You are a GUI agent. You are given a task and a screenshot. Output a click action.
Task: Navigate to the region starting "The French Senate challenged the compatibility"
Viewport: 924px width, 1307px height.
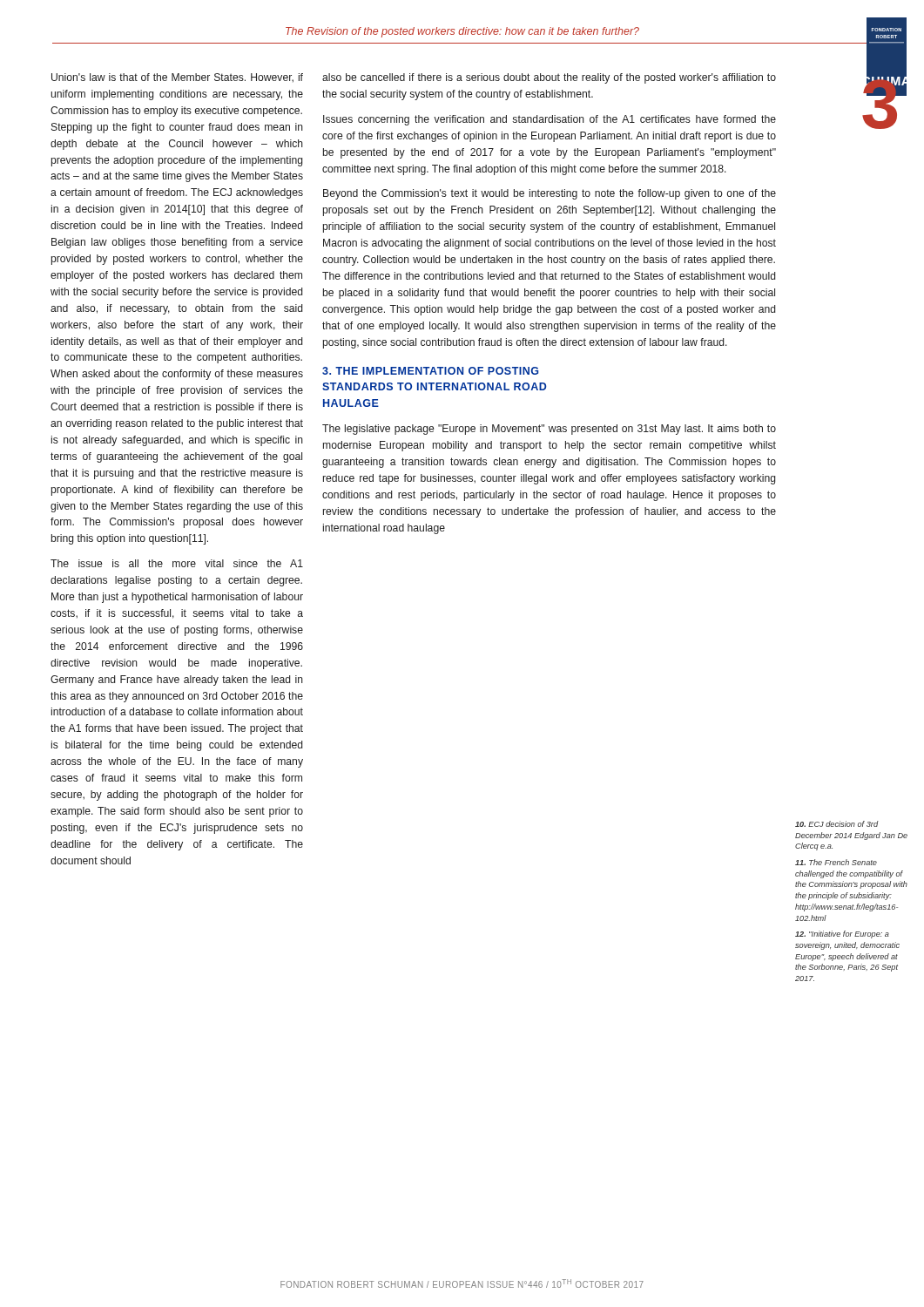click(852, 891)
